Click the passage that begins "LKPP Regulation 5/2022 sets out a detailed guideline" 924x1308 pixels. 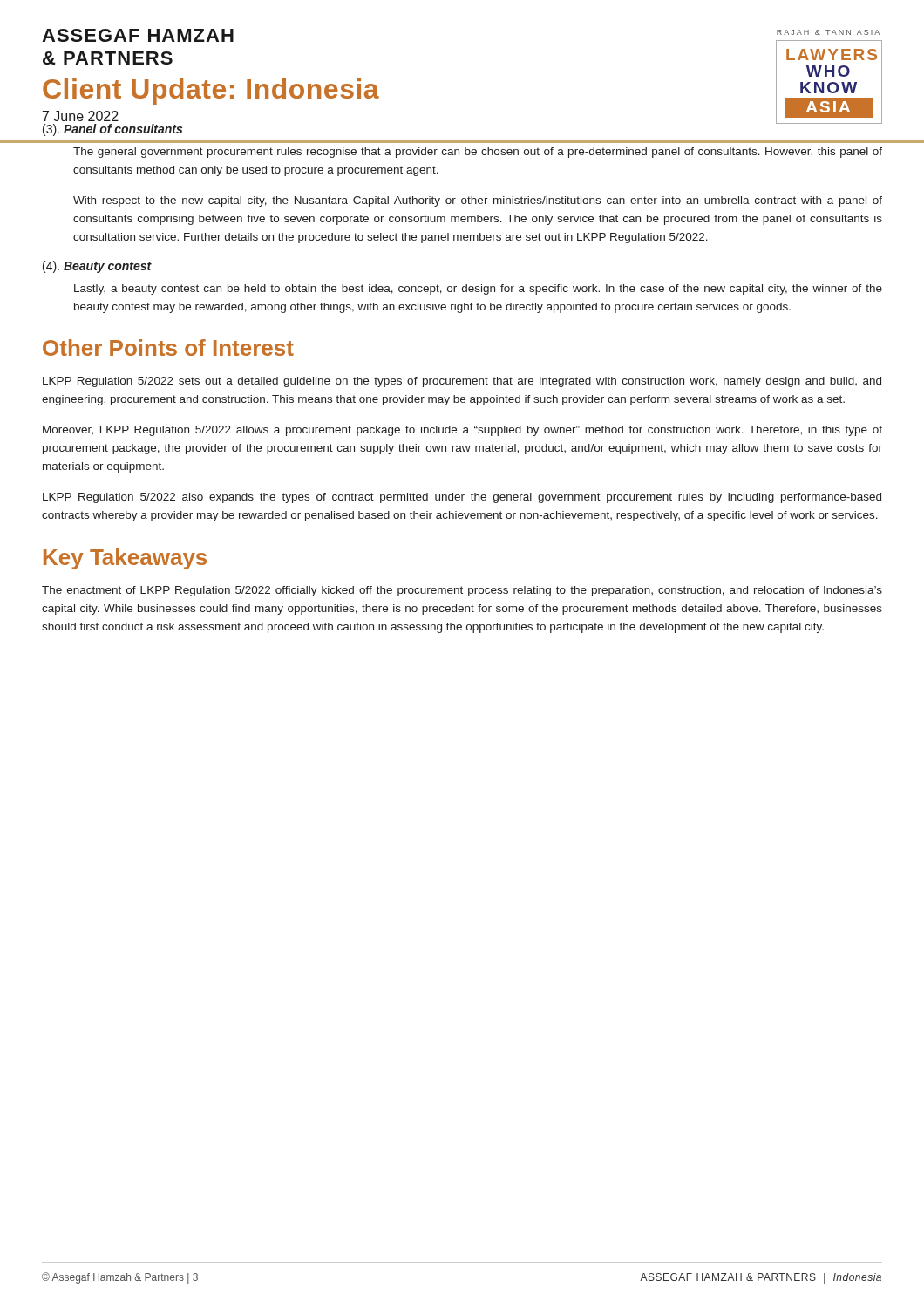click(462, 390)
